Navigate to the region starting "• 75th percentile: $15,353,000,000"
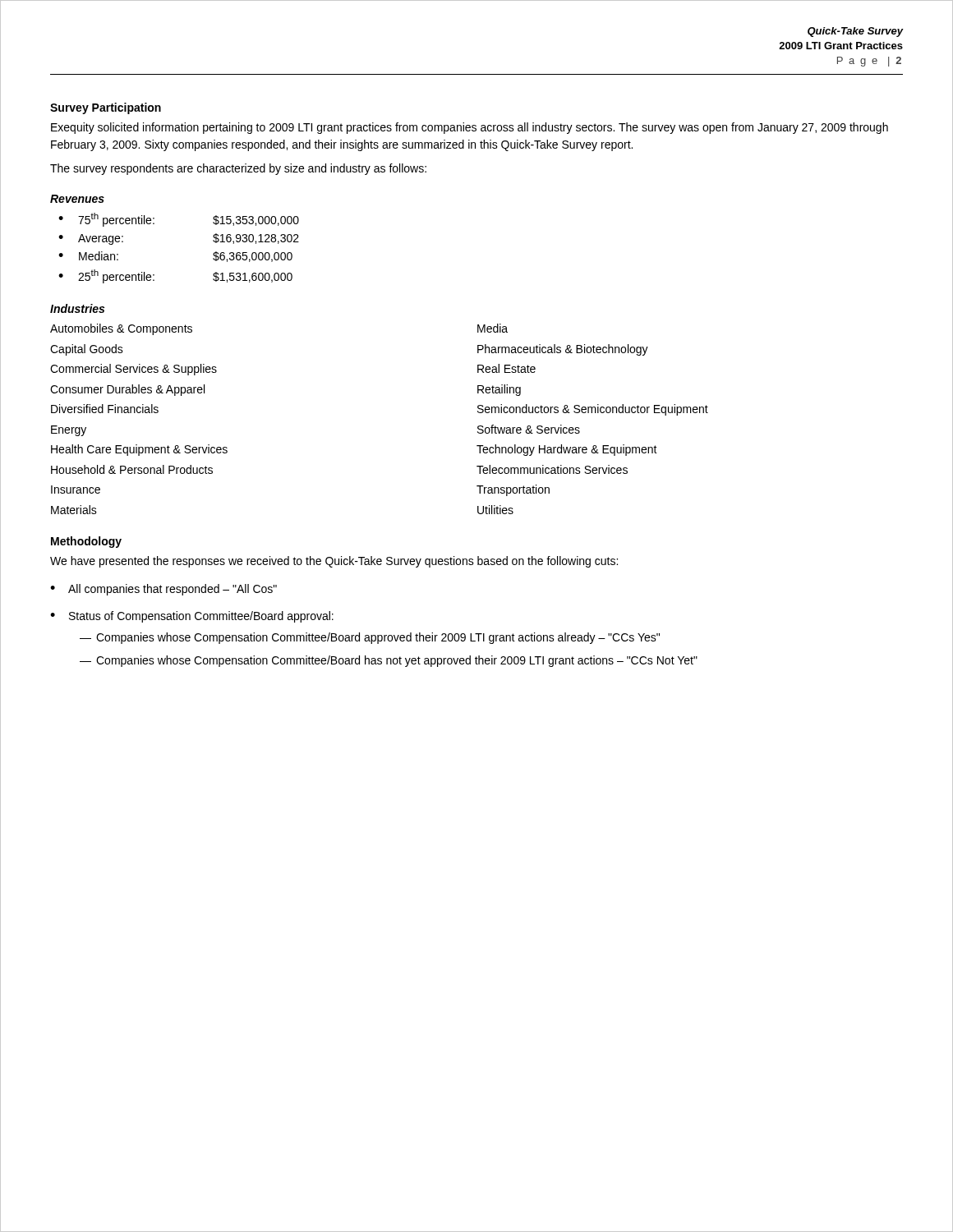 (x=116, y=220)
